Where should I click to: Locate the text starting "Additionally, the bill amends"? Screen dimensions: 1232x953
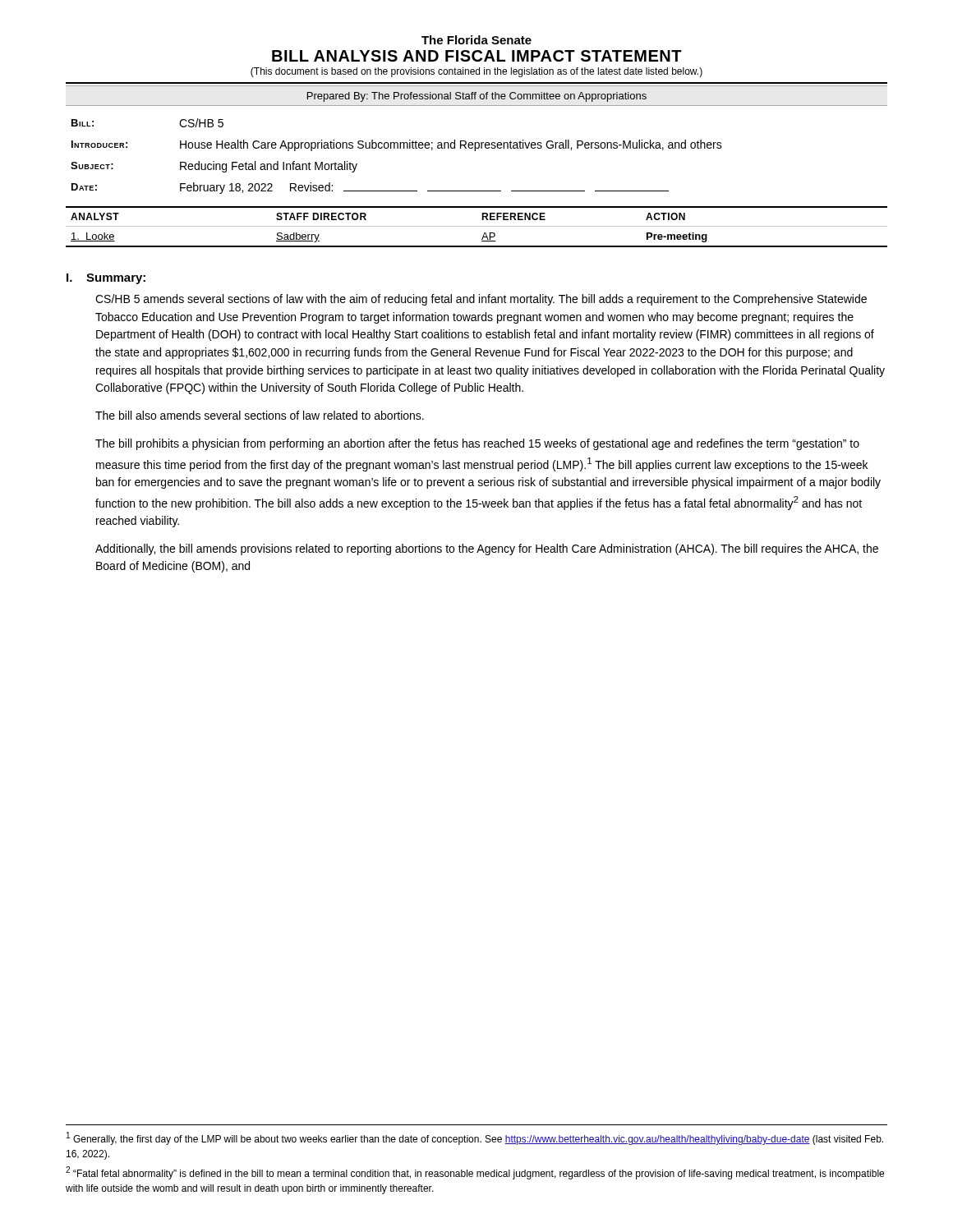pos(487,557)
